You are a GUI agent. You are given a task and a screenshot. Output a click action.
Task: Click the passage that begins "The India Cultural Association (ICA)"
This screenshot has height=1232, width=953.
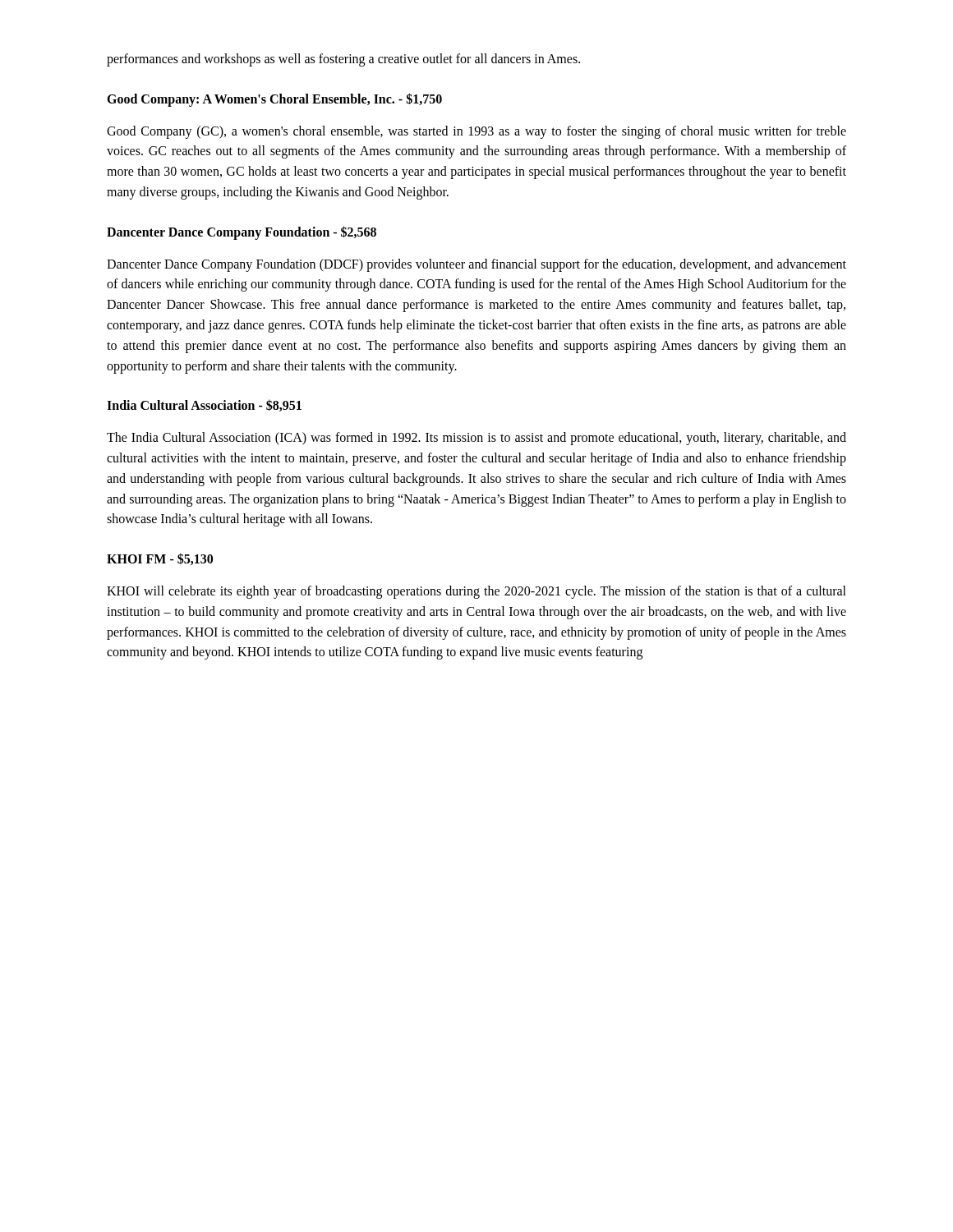click(476, 478)
